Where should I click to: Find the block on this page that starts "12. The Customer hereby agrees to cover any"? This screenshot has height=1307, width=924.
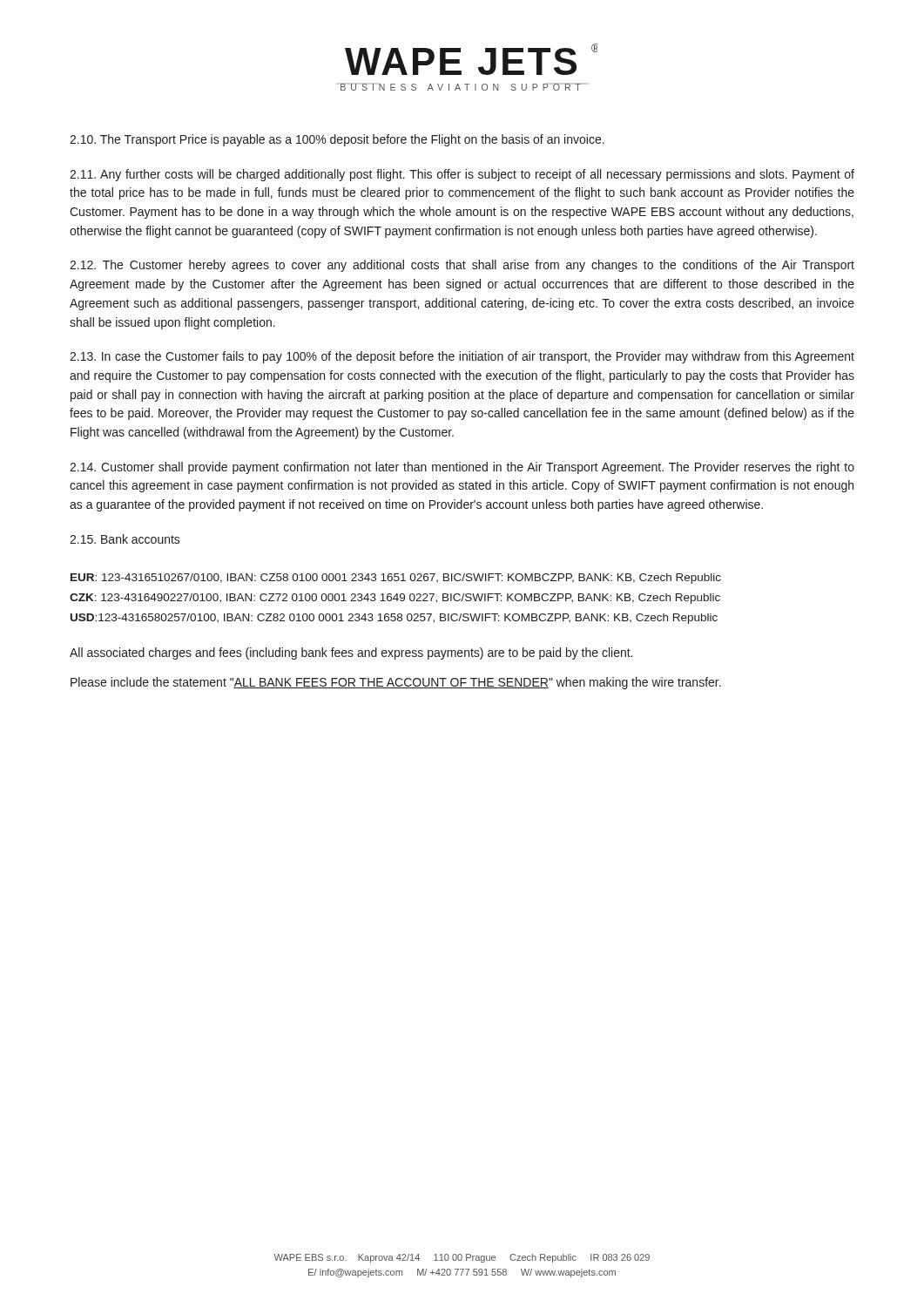click(x=462, y=294)
